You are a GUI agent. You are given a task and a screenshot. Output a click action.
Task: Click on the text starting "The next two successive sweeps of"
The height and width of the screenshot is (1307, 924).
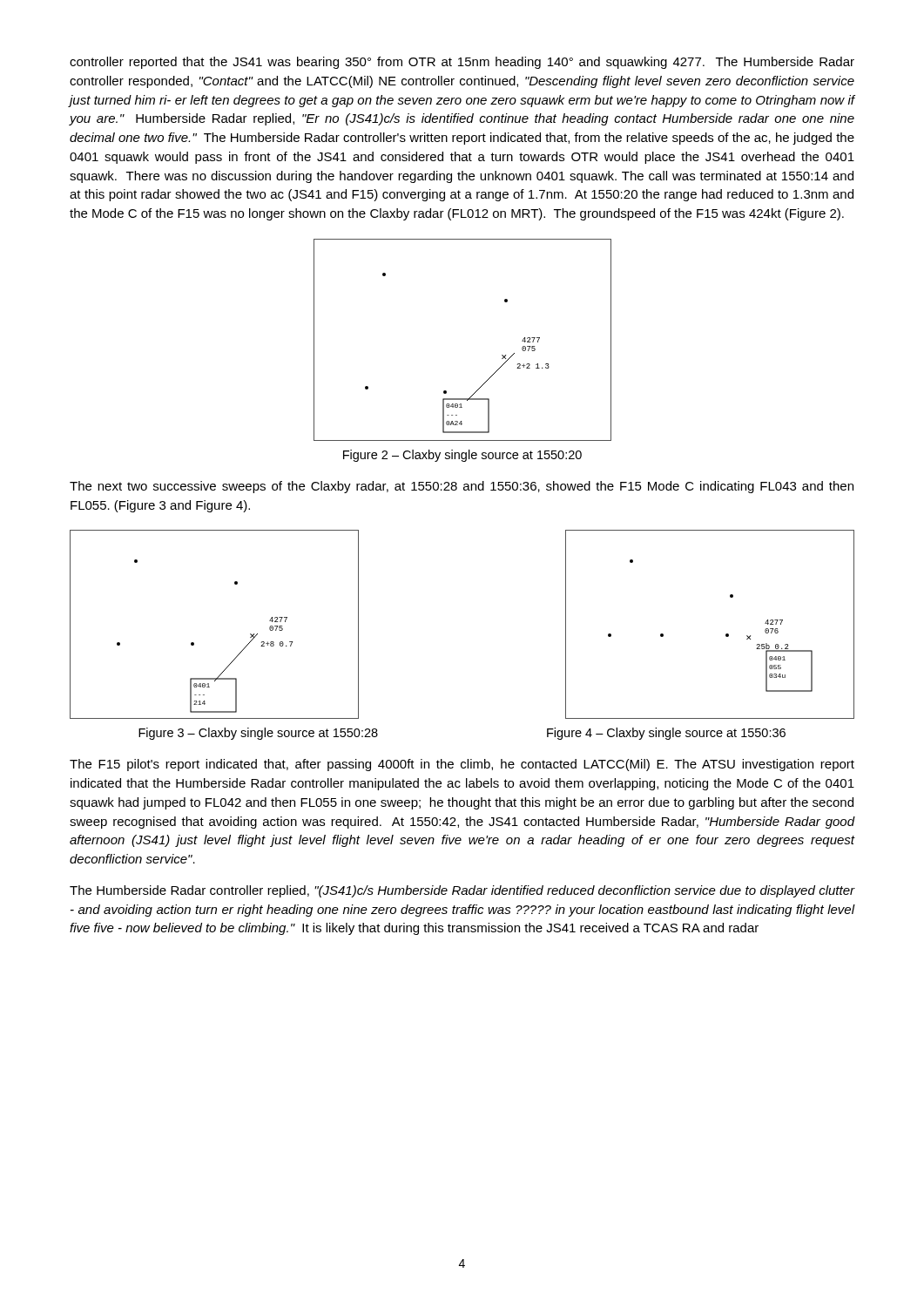[462, 495]
